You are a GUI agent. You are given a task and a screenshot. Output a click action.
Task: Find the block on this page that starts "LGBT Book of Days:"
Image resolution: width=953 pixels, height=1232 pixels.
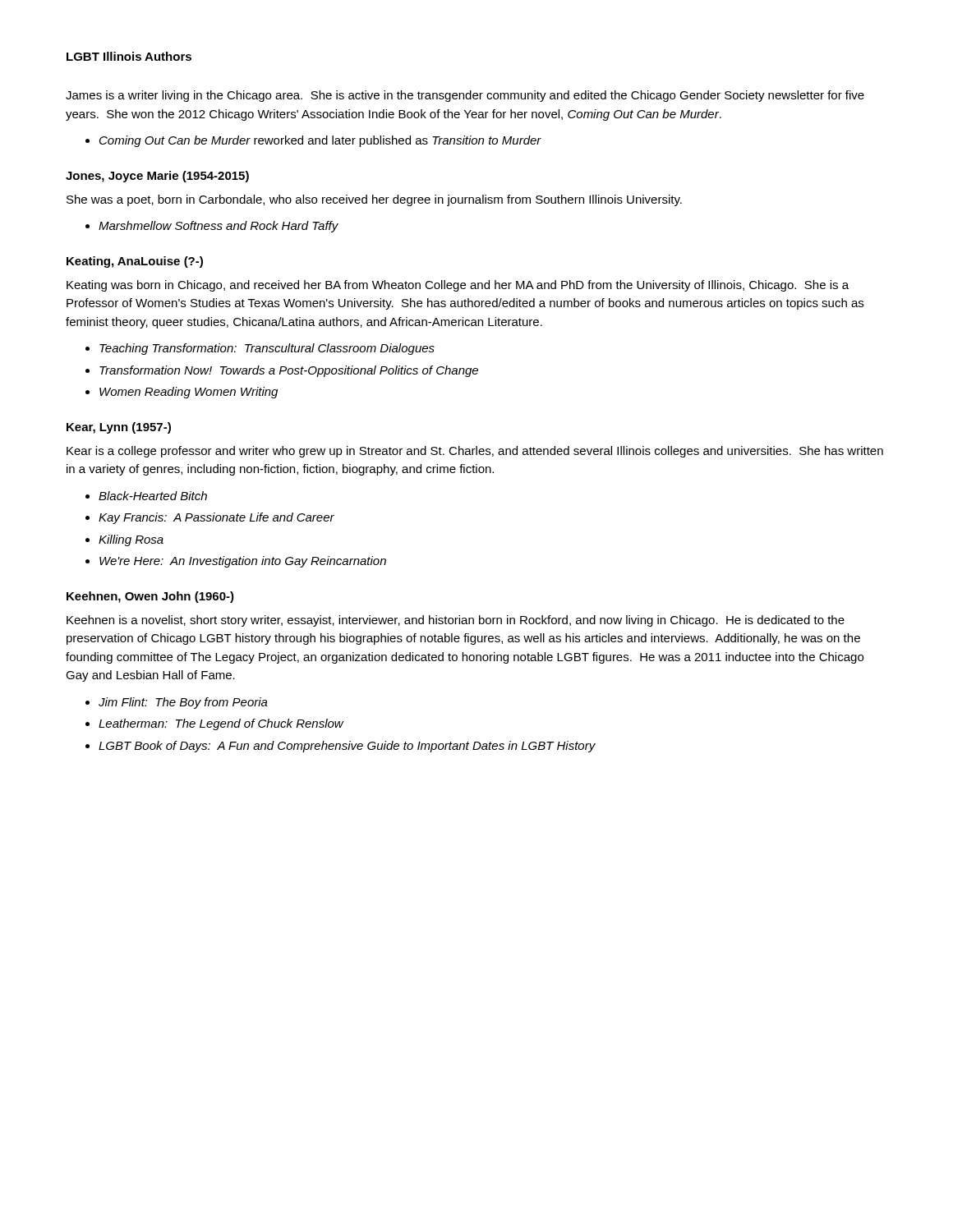(x=347, y=745)
